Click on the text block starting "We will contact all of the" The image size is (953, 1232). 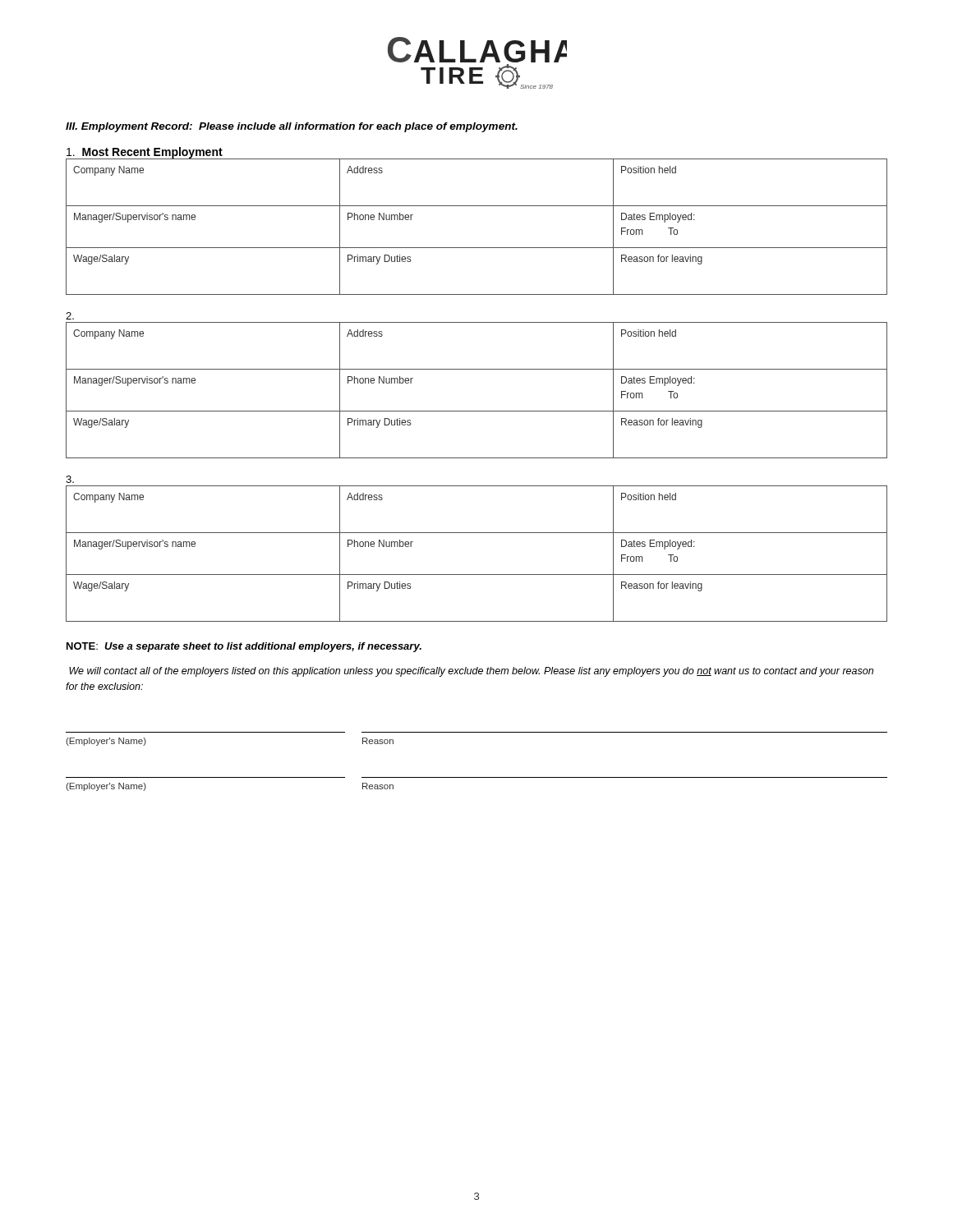click(x=470, y=679)
